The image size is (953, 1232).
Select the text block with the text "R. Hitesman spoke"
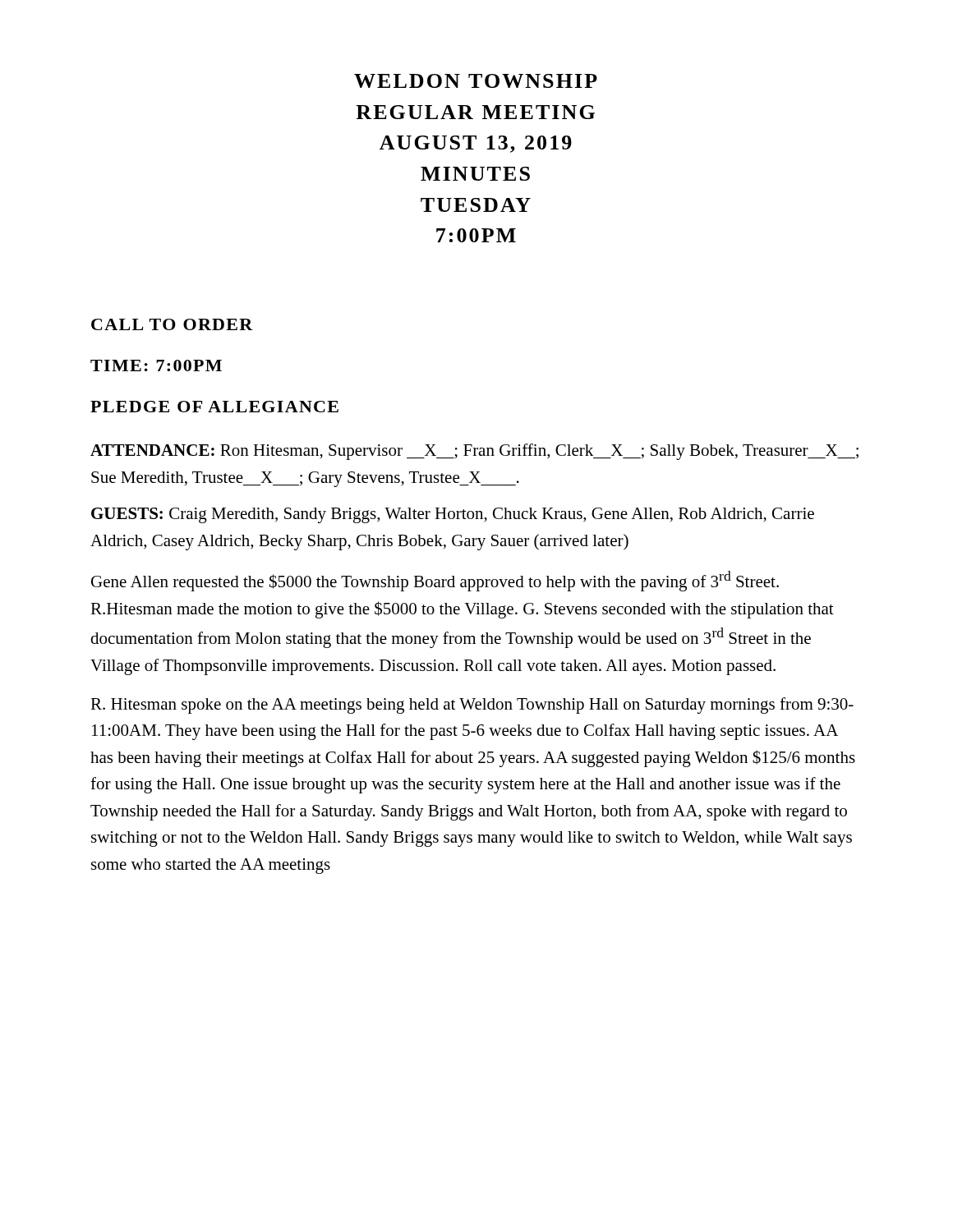(x=473, y=784)
